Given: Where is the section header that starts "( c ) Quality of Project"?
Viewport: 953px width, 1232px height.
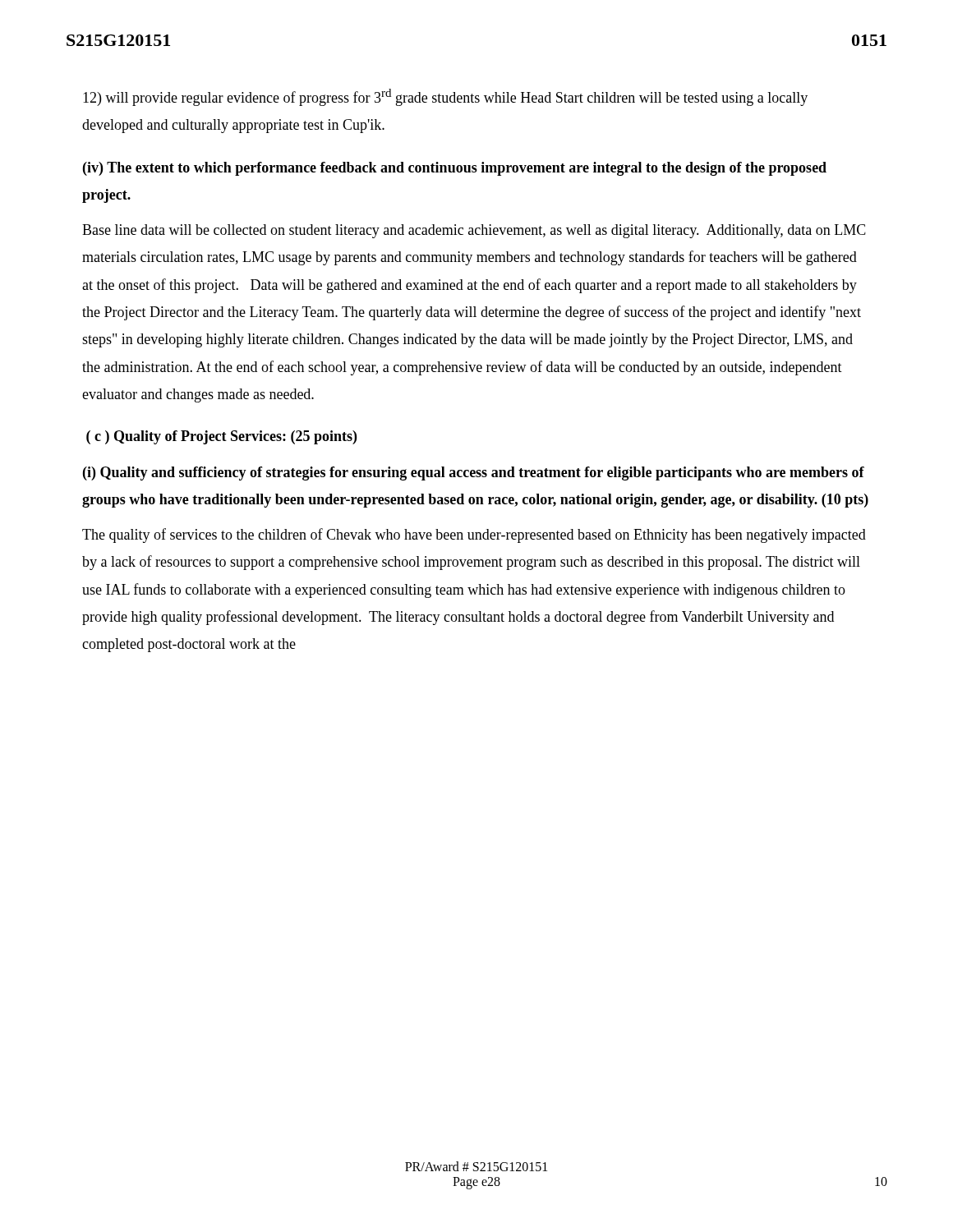Looking at the screenshot, I should click(220, 436).
